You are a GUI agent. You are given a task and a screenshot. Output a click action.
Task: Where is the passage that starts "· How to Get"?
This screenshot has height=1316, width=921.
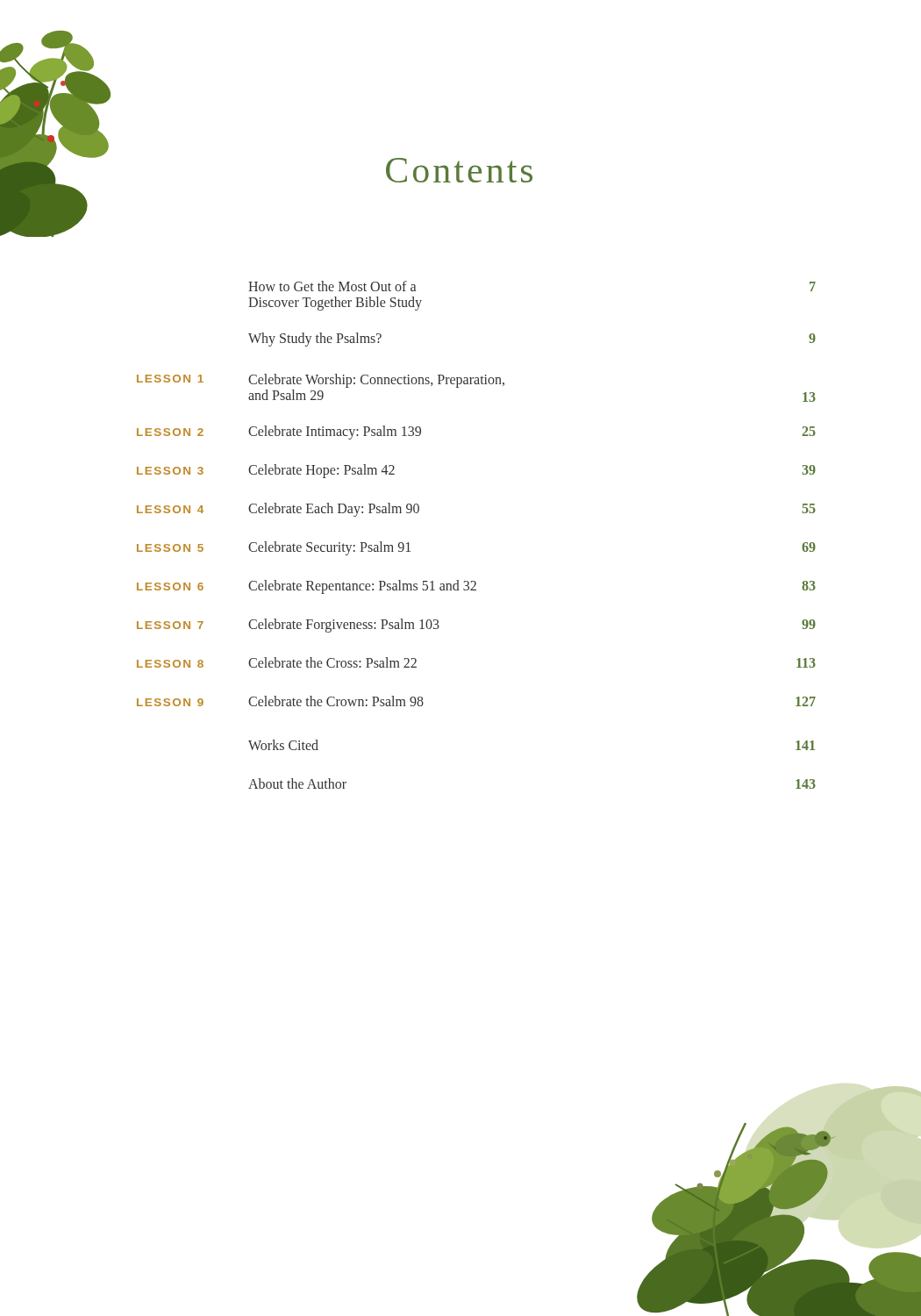[326, 286]
